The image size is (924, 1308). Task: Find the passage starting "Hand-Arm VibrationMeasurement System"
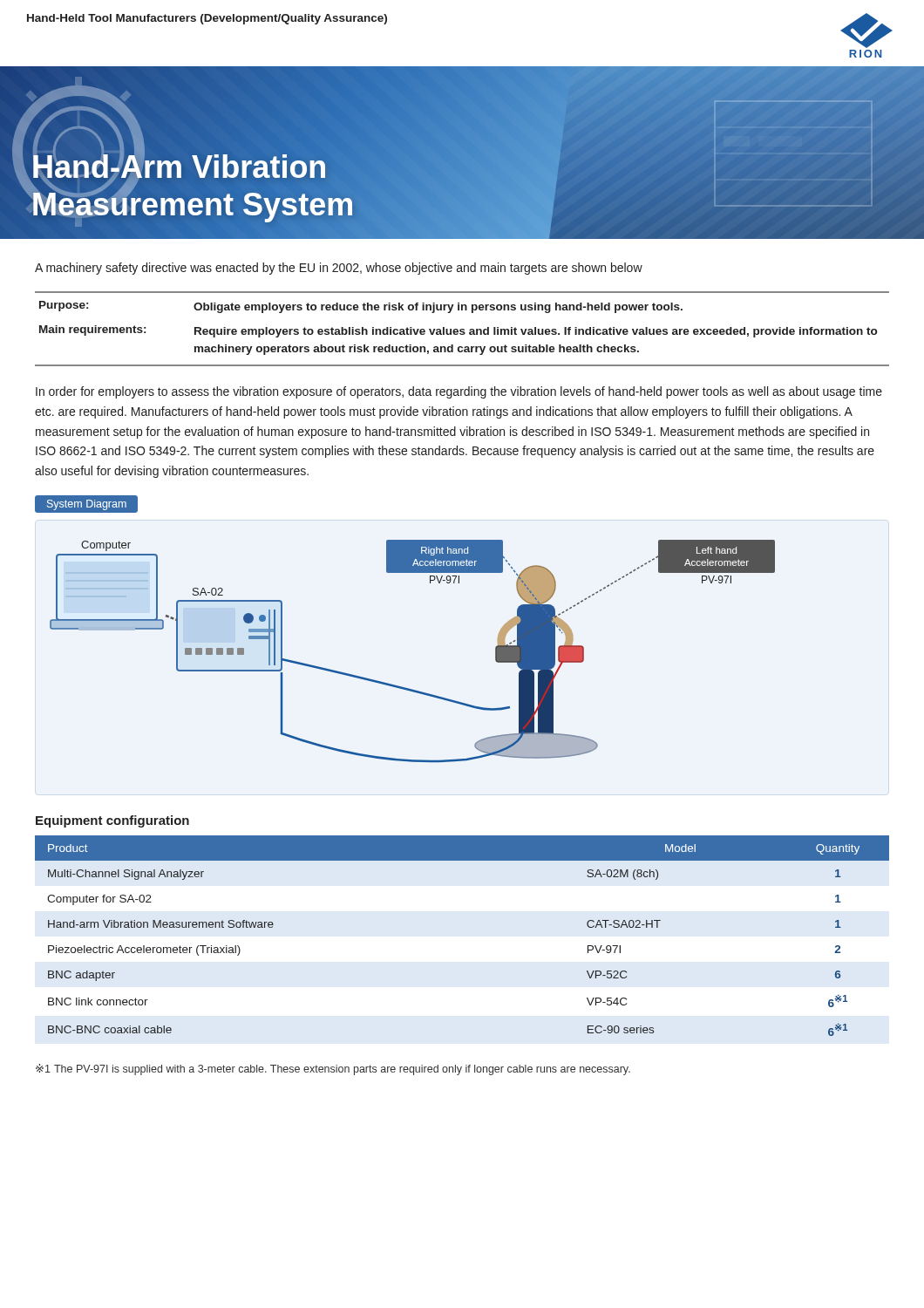click(193, 186)
